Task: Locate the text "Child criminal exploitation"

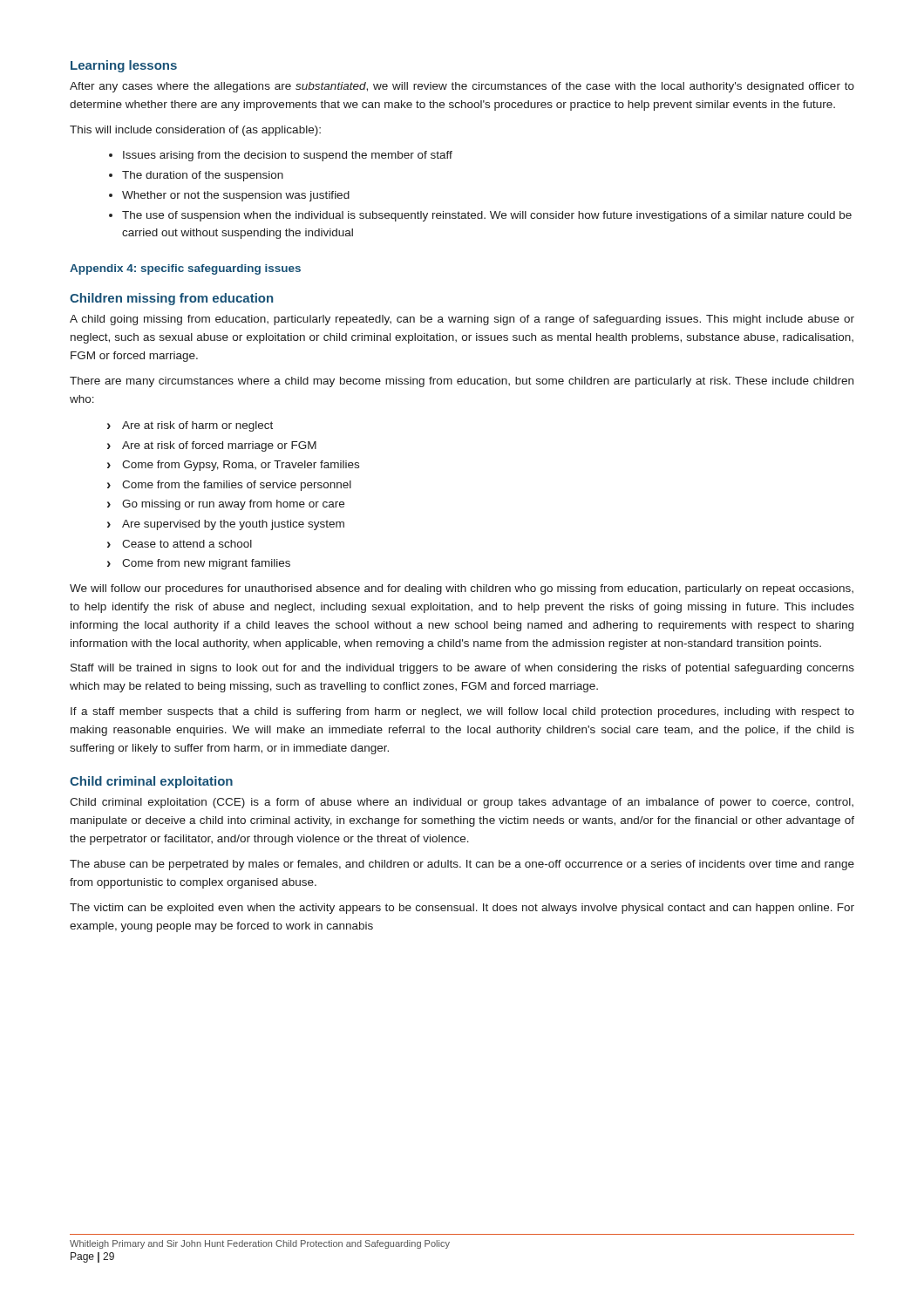Action: click(151, 781)
